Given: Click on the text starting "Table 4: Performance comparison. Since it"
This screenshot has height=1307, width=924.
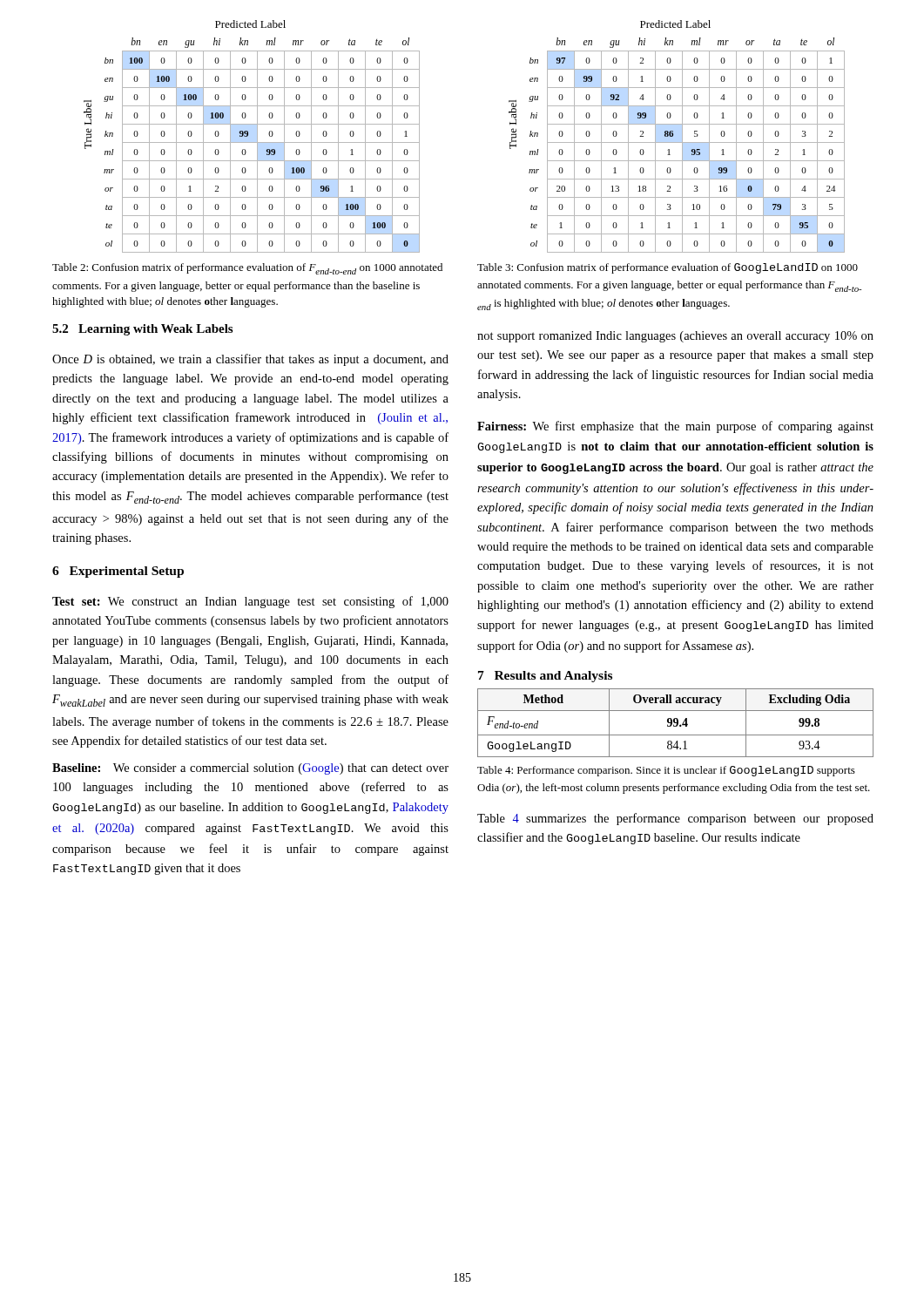Looking at the screenshot, I should 675,779.
